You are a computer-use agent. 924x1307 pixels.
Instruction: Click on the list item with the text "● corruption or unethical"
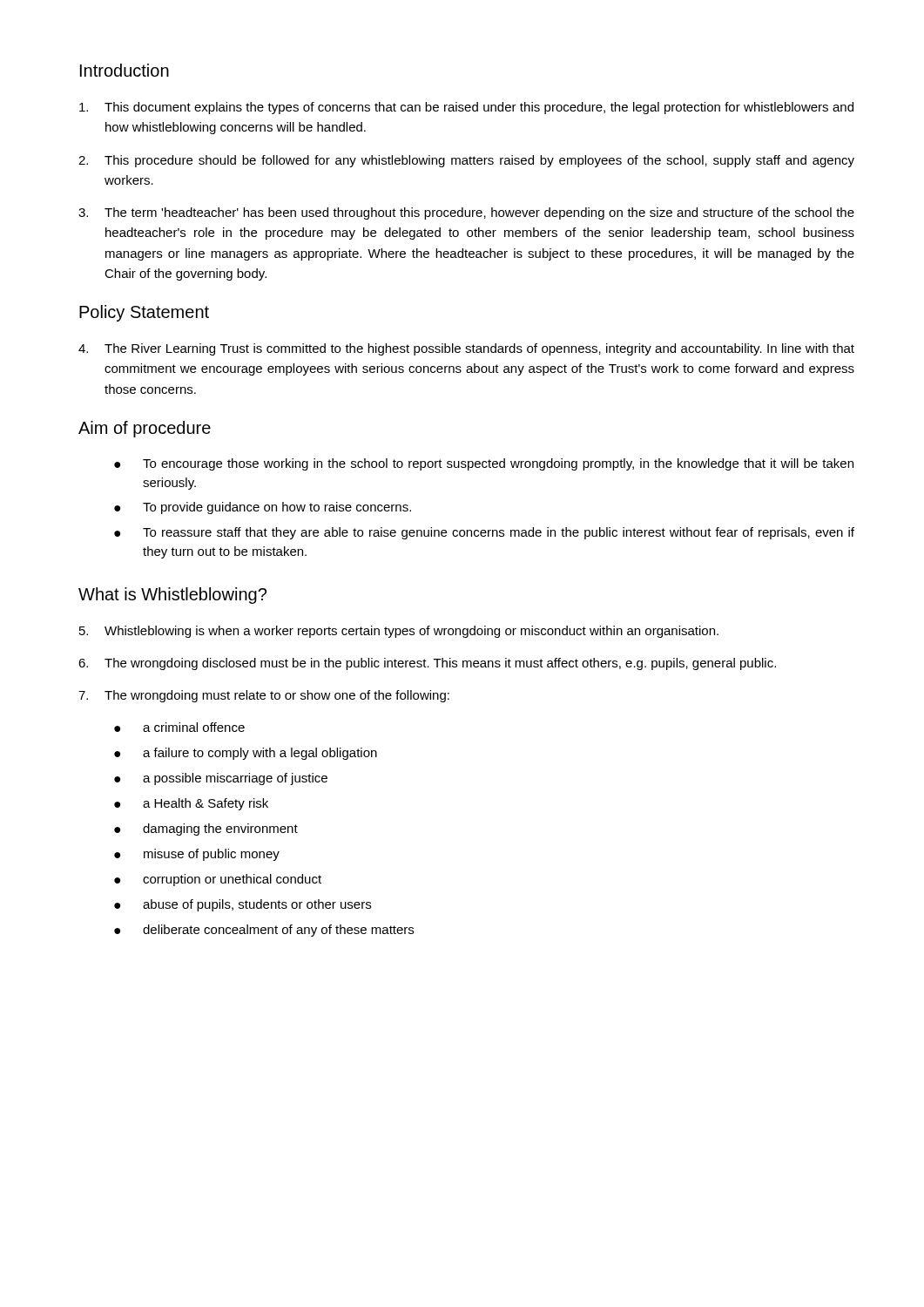click(218, 880)
